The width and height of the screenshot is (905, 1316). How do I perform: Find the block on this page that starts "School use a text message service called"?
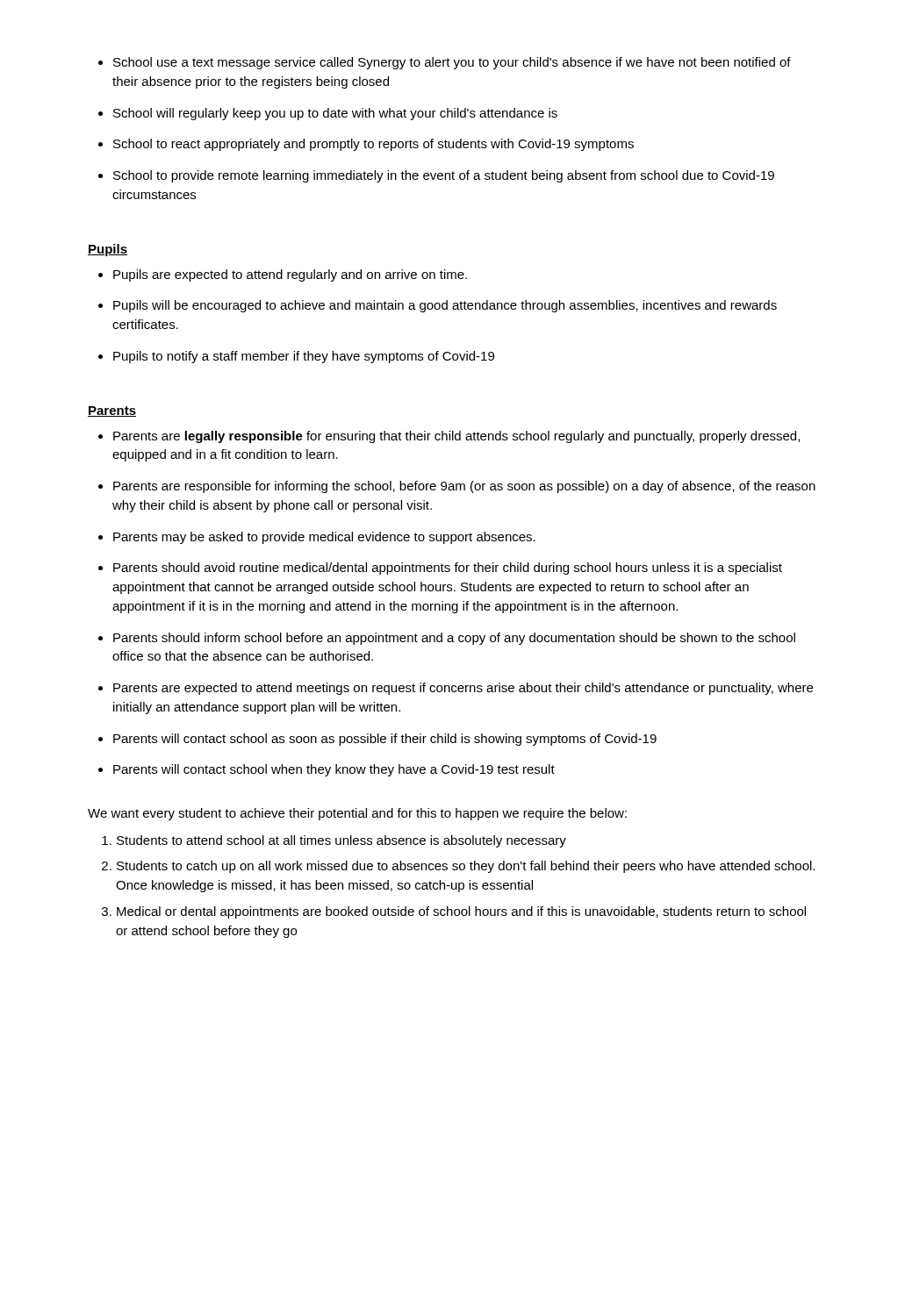click(465, 72)
